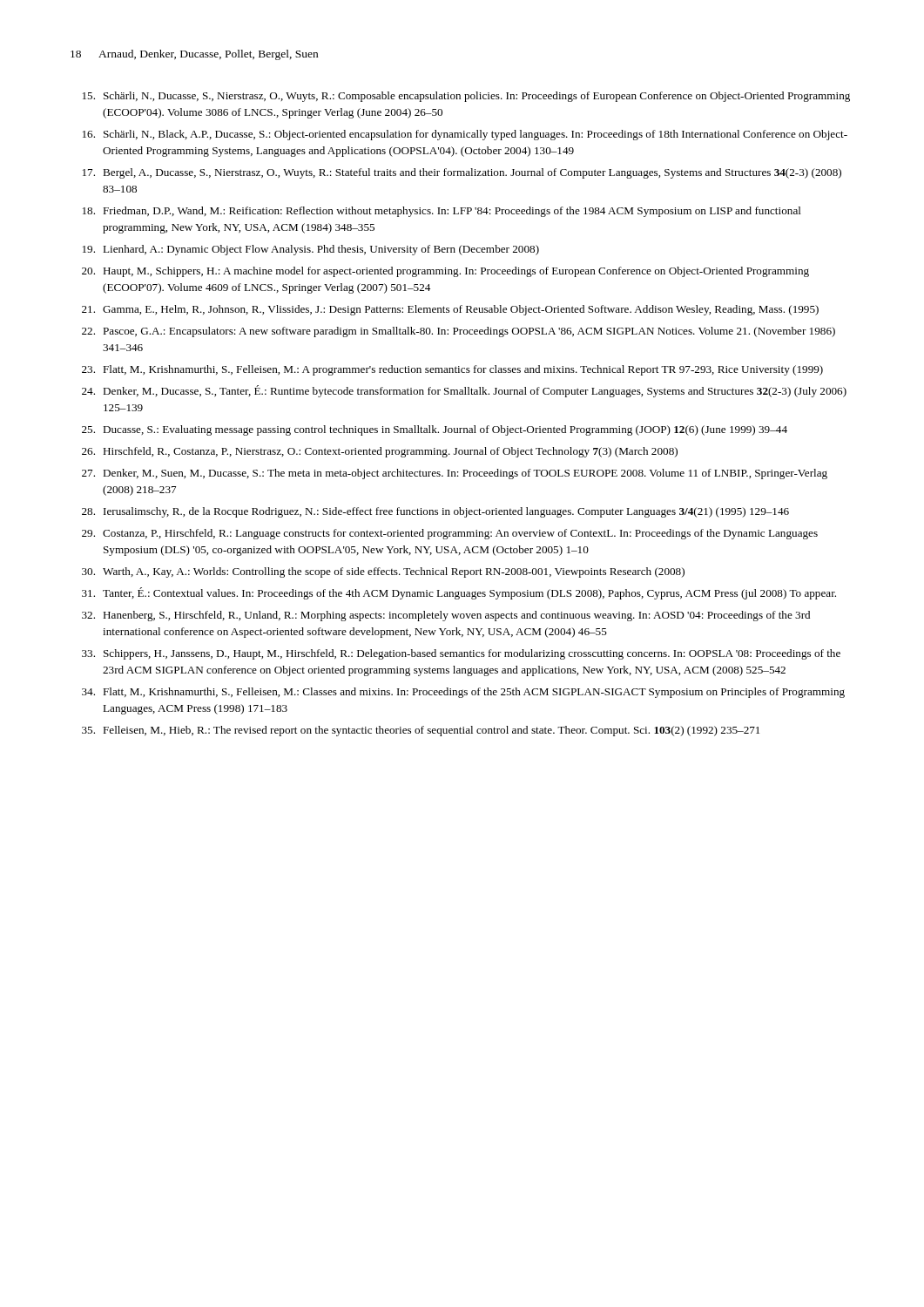Navigate to the element starting "18. Friedman, D.P., Wand, M.: Reification: Reflection without"
The image size is (924, 1307).
point(462,219)
